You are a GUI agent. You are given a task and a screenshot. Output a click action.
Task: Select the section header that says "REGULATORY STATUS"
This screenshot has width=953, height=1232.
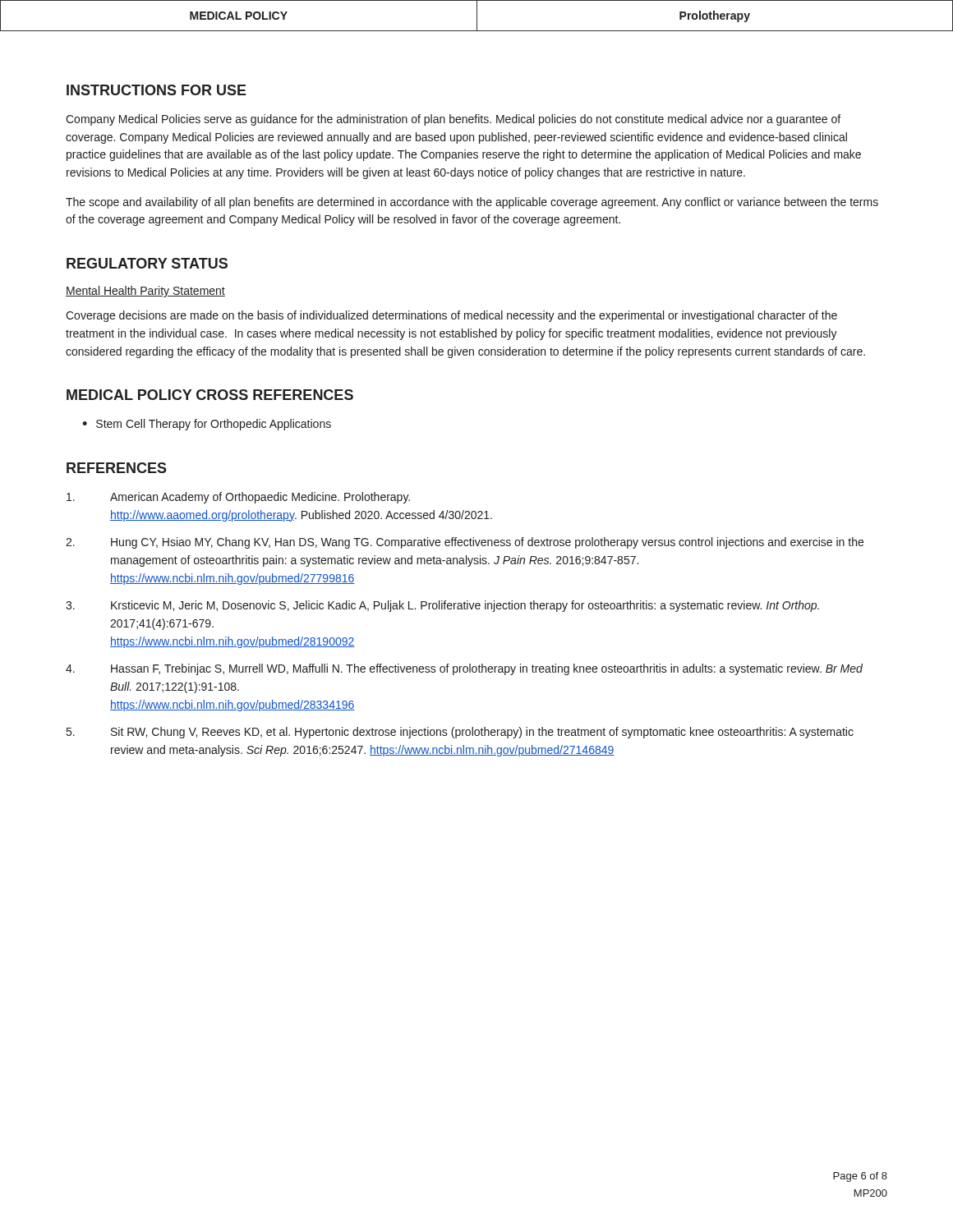147,264
